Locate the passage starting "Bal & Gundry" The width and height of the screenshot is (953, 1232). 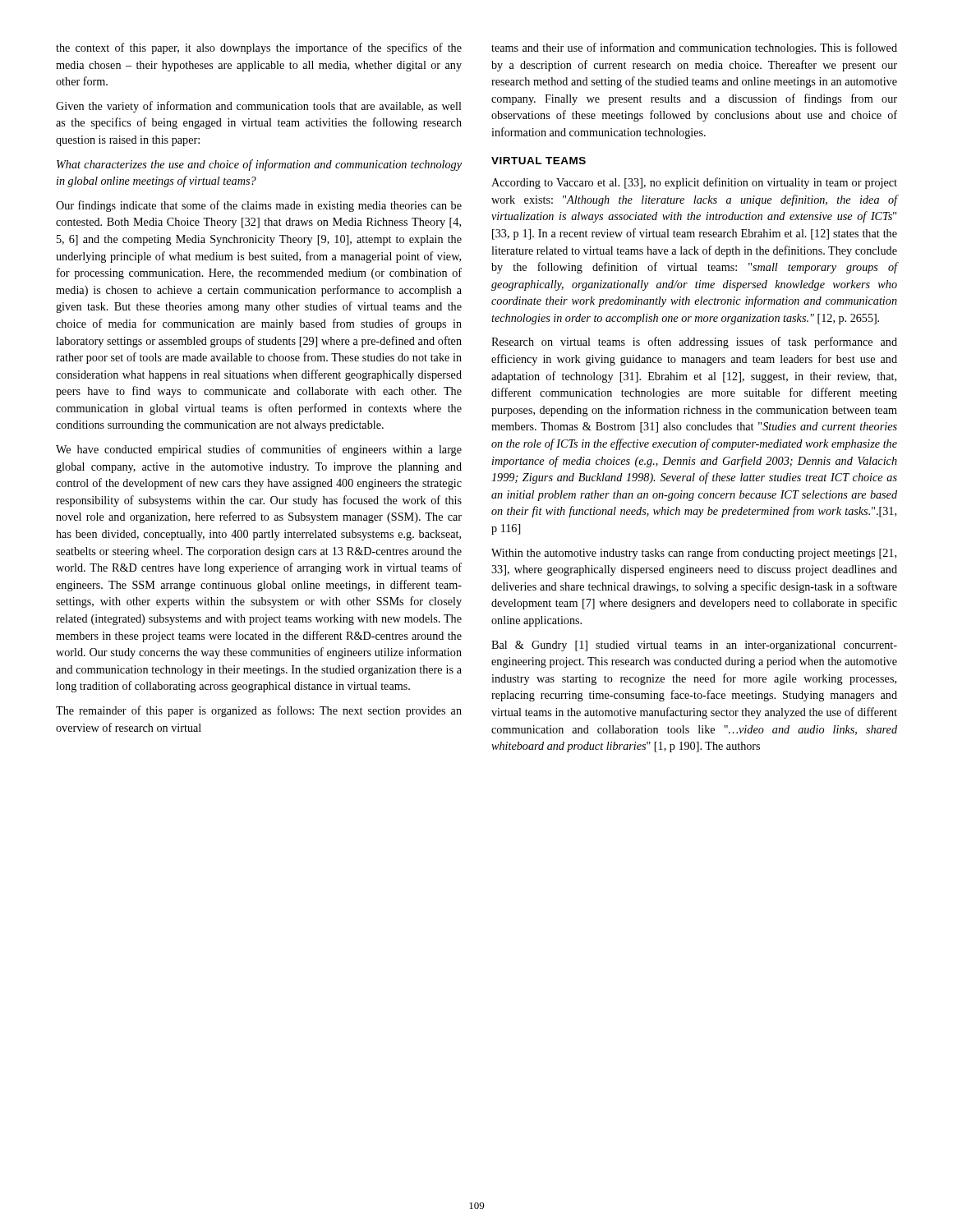click(694, 695)
